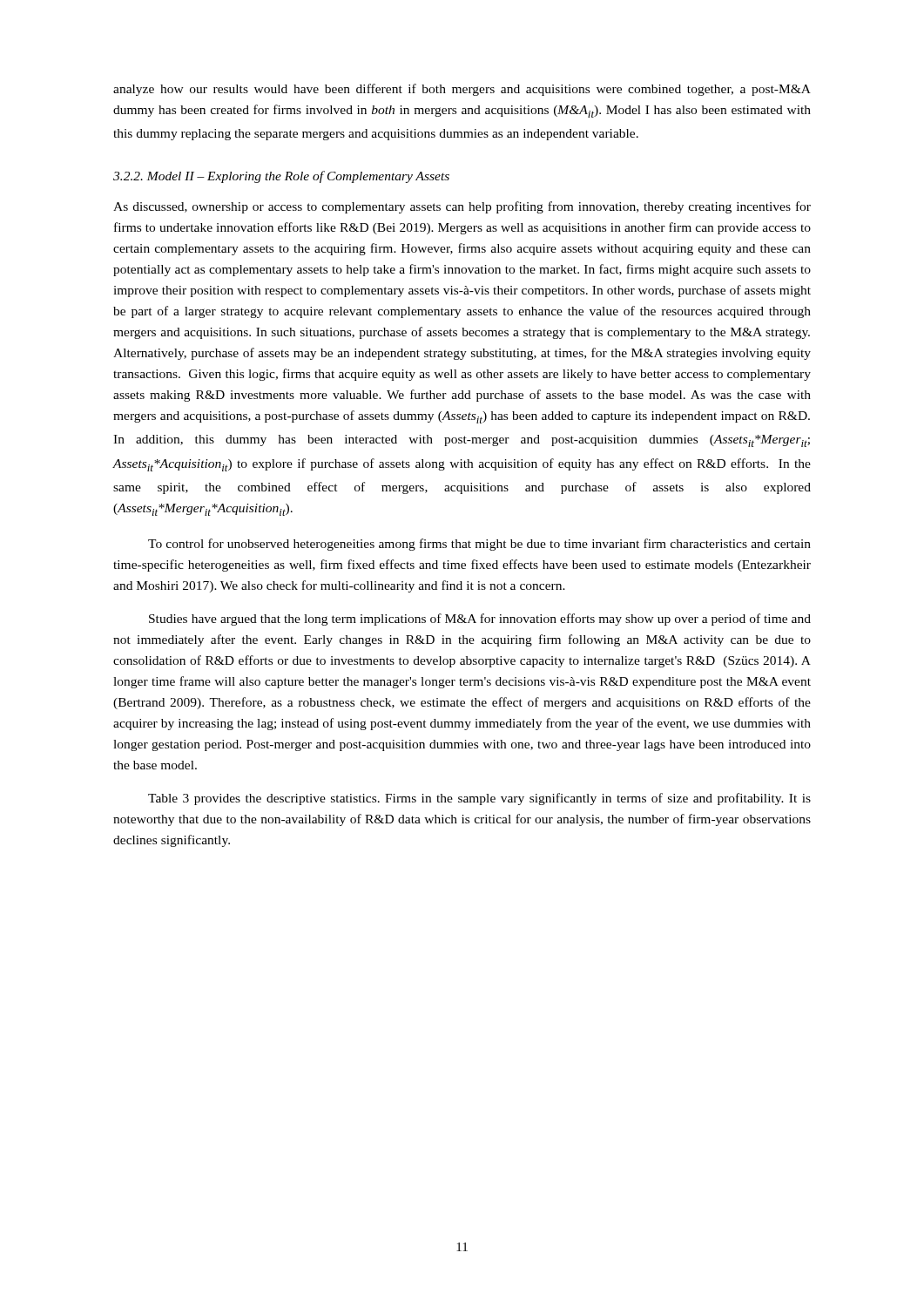Viewport: 924px width, 1307px height.
Task: Point to the block beginning "Studies have argued that the long"
Action: 462,691
